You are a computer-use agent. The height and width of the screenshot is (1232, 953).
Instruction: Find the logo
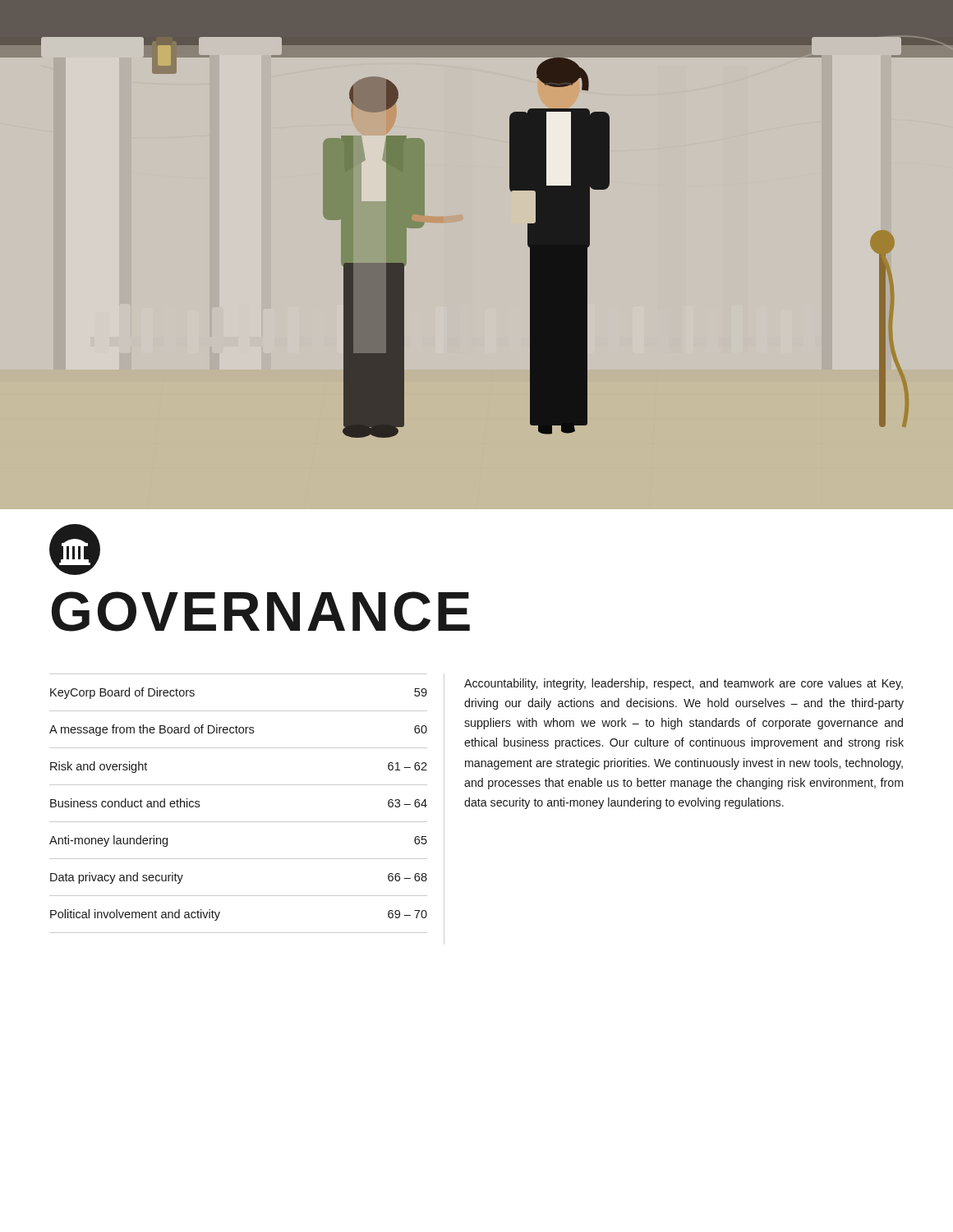coord(75,549)
